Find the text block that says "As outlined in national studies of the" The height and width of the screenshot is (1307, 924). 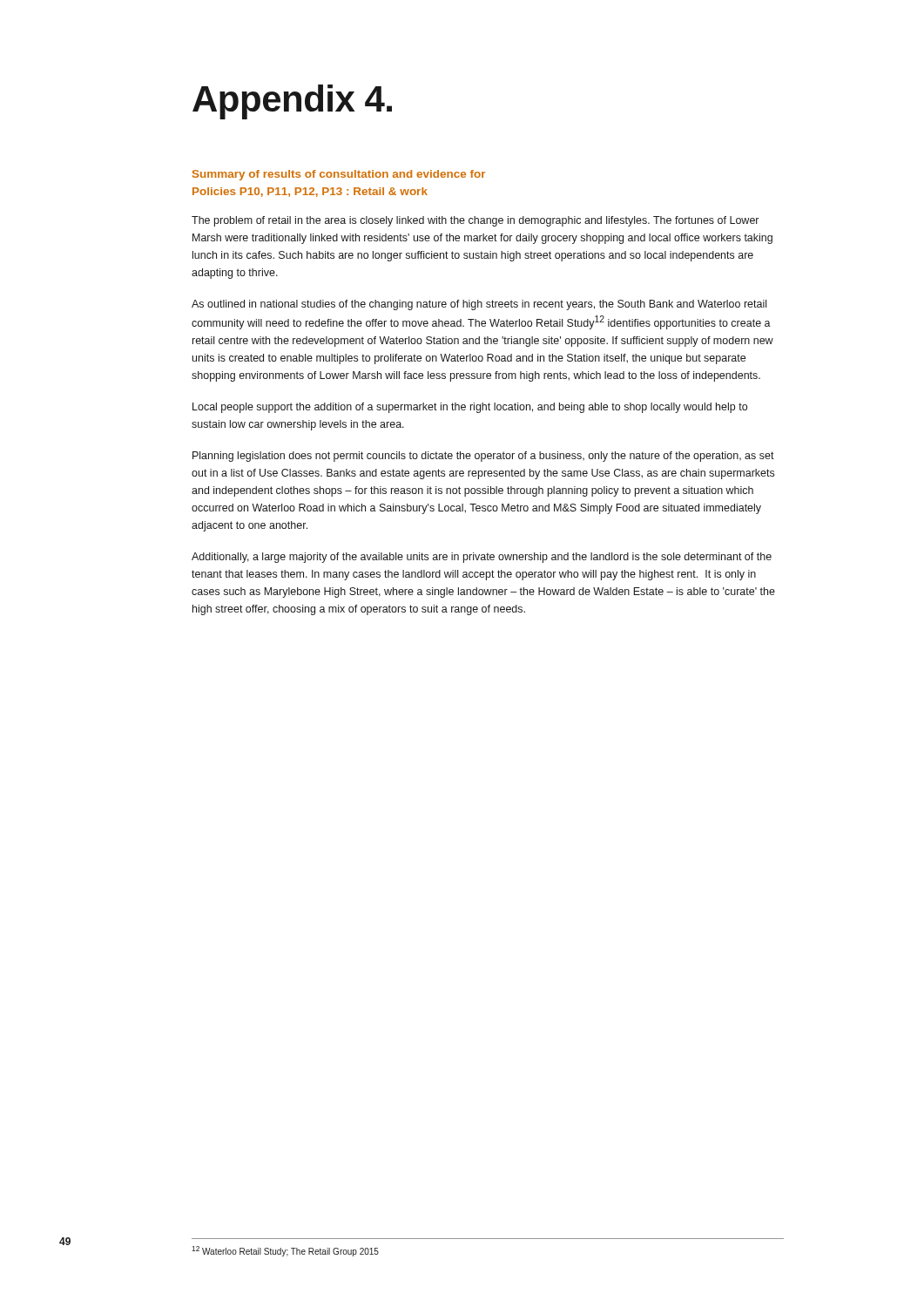pyautogui.click(x=482, y=340)
